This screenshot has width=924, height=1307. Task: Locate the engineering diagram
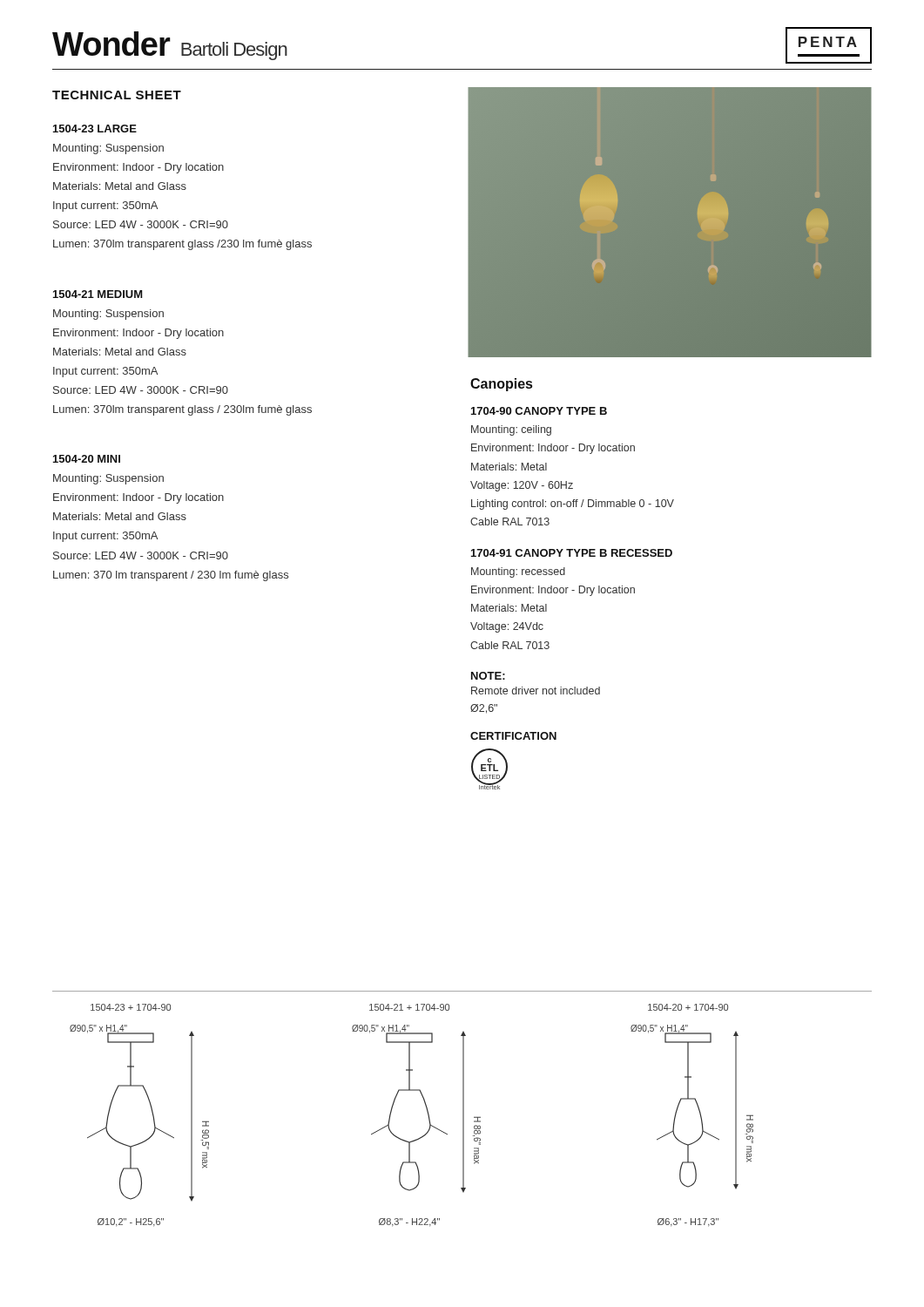tap(462, 1120)
